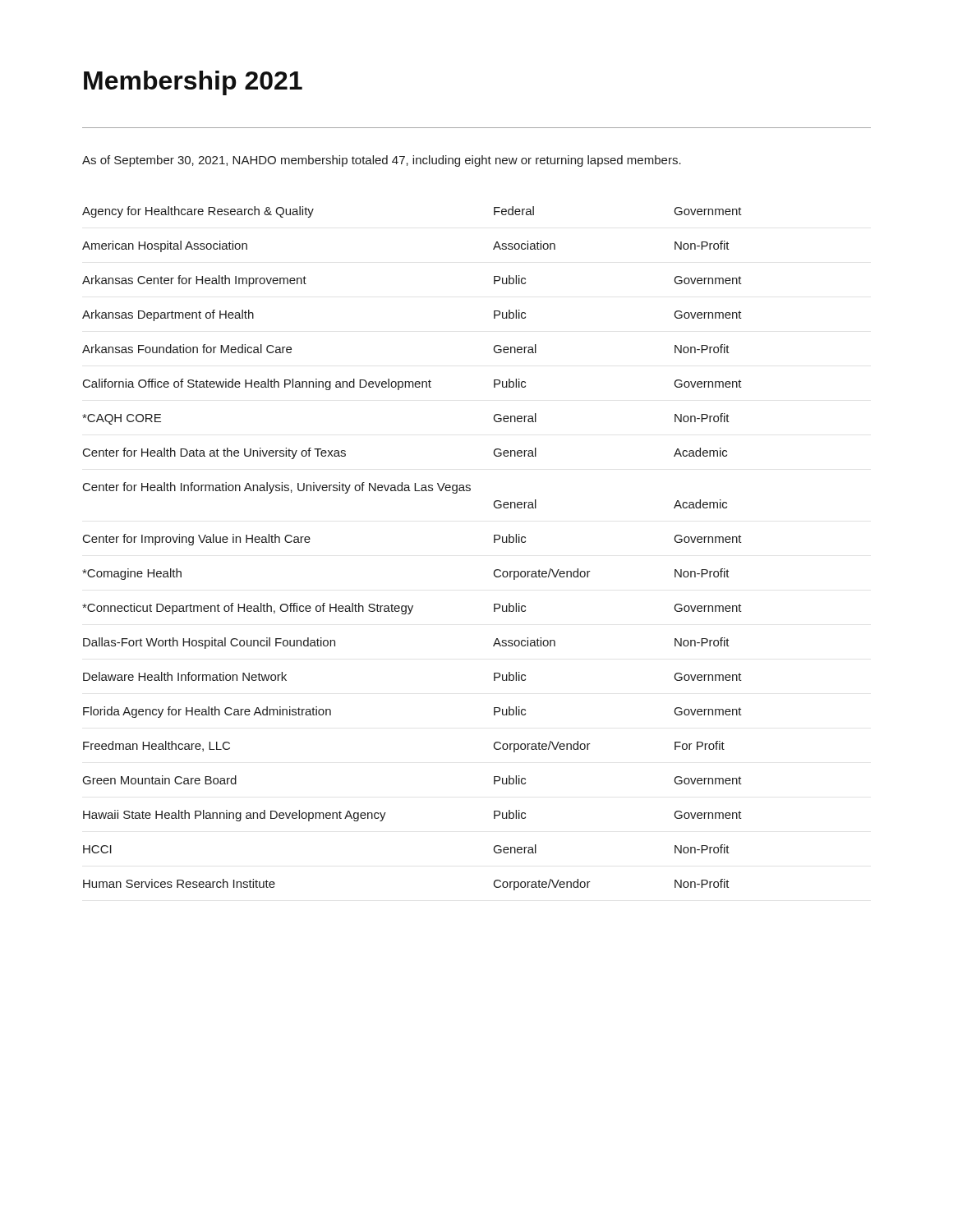The height and width of the screenshot is (1232, 953).
Task: Click the passage that begins "Center for Health Data at the University"
Action: [214, 453]
